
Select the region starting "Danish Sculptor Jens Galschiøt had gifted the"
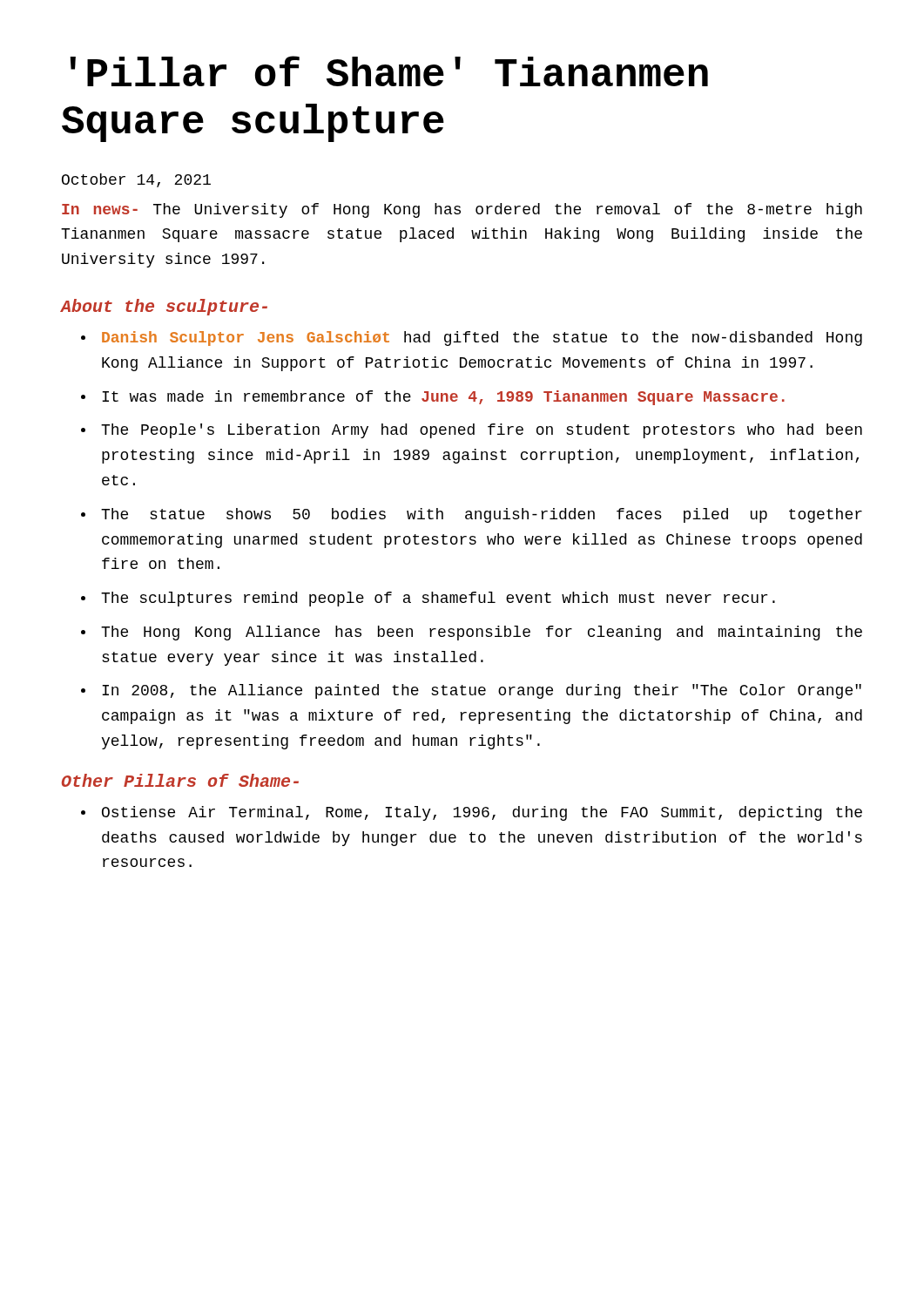click(482, 351)
